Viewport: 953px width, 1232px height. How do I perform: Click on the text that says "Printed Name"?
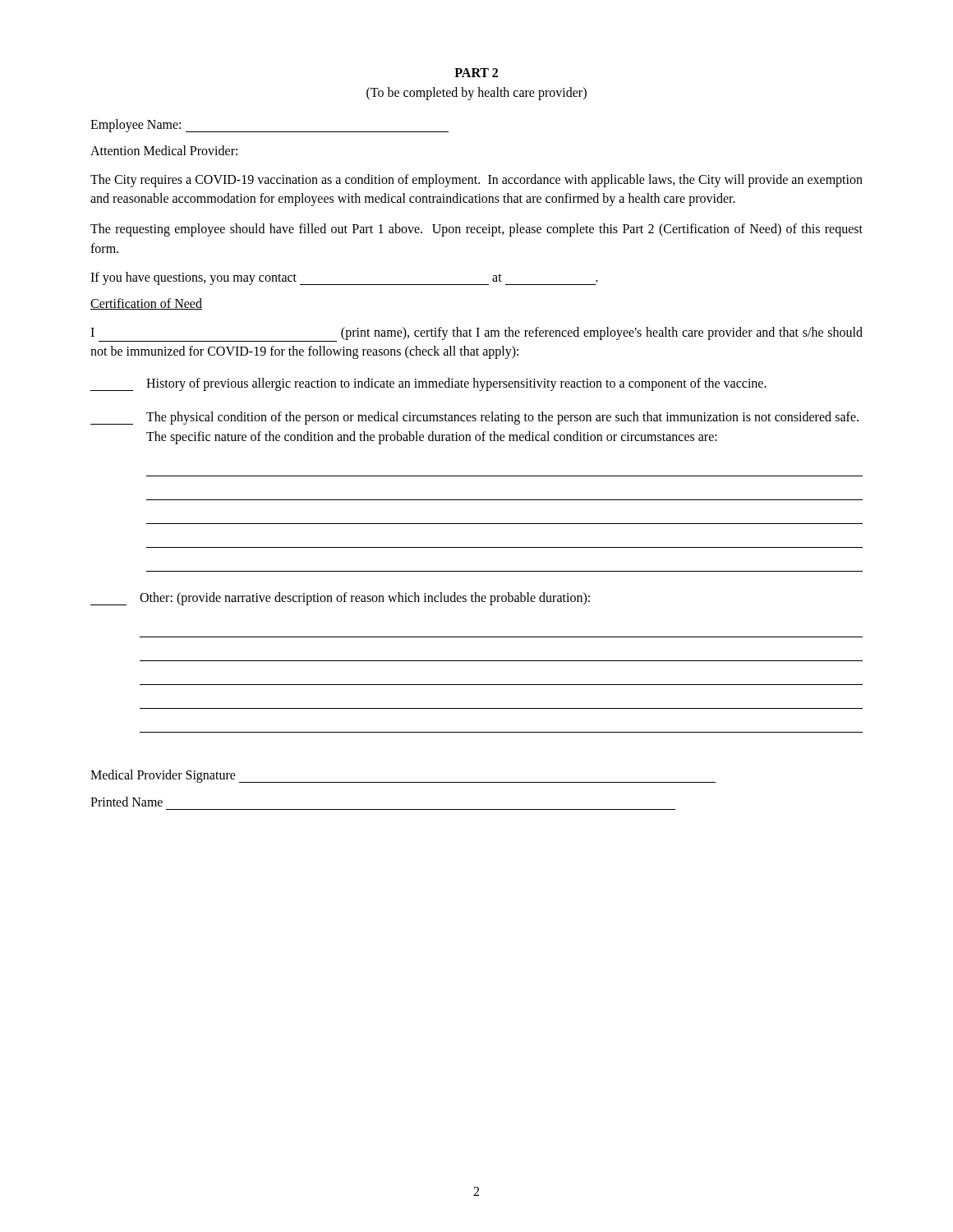[383, 802]
